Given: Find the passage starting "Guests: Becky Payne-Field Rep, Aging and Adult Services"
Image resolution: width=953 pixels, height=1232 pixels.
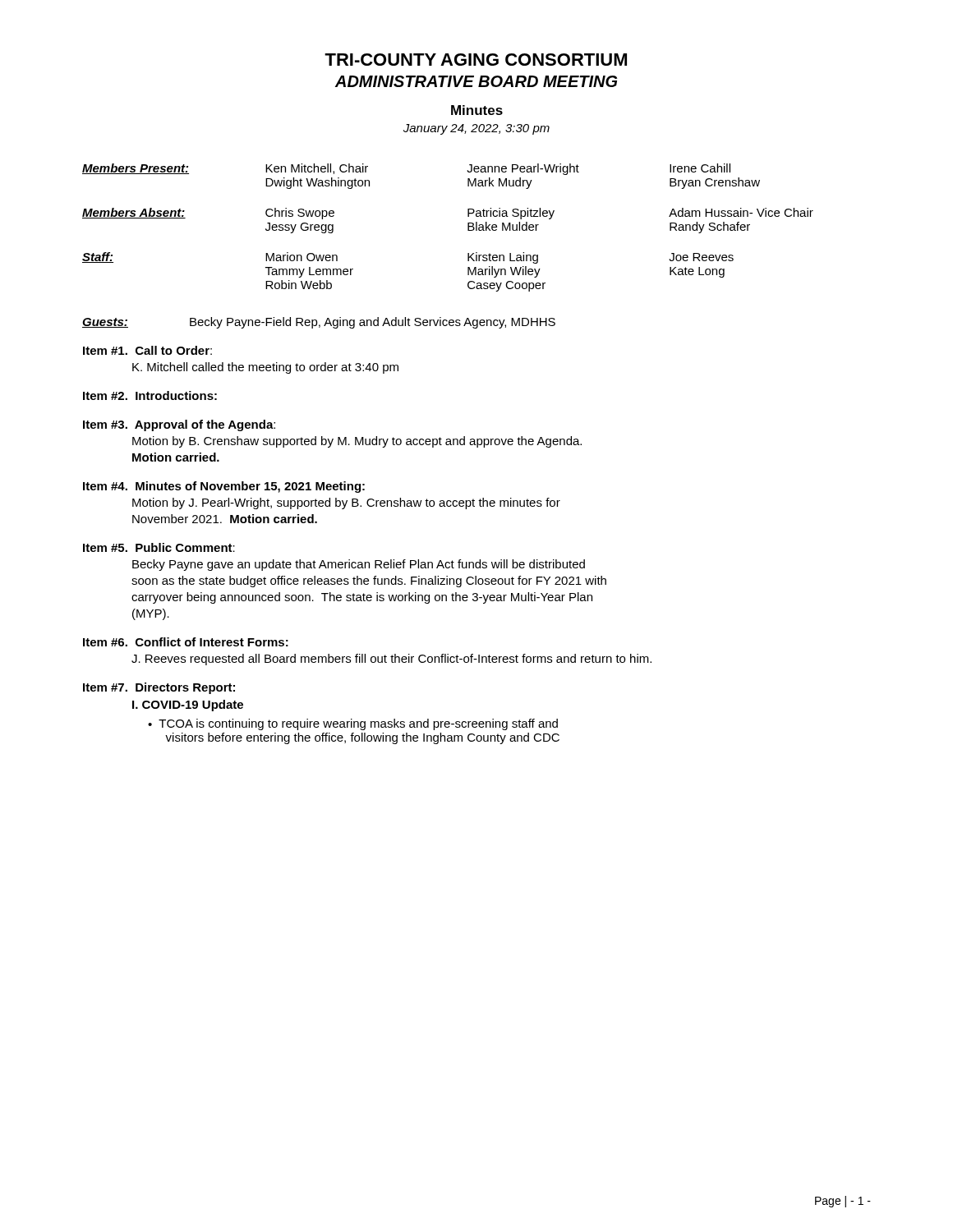Looking at the screenshot, I should coord(319,322).
